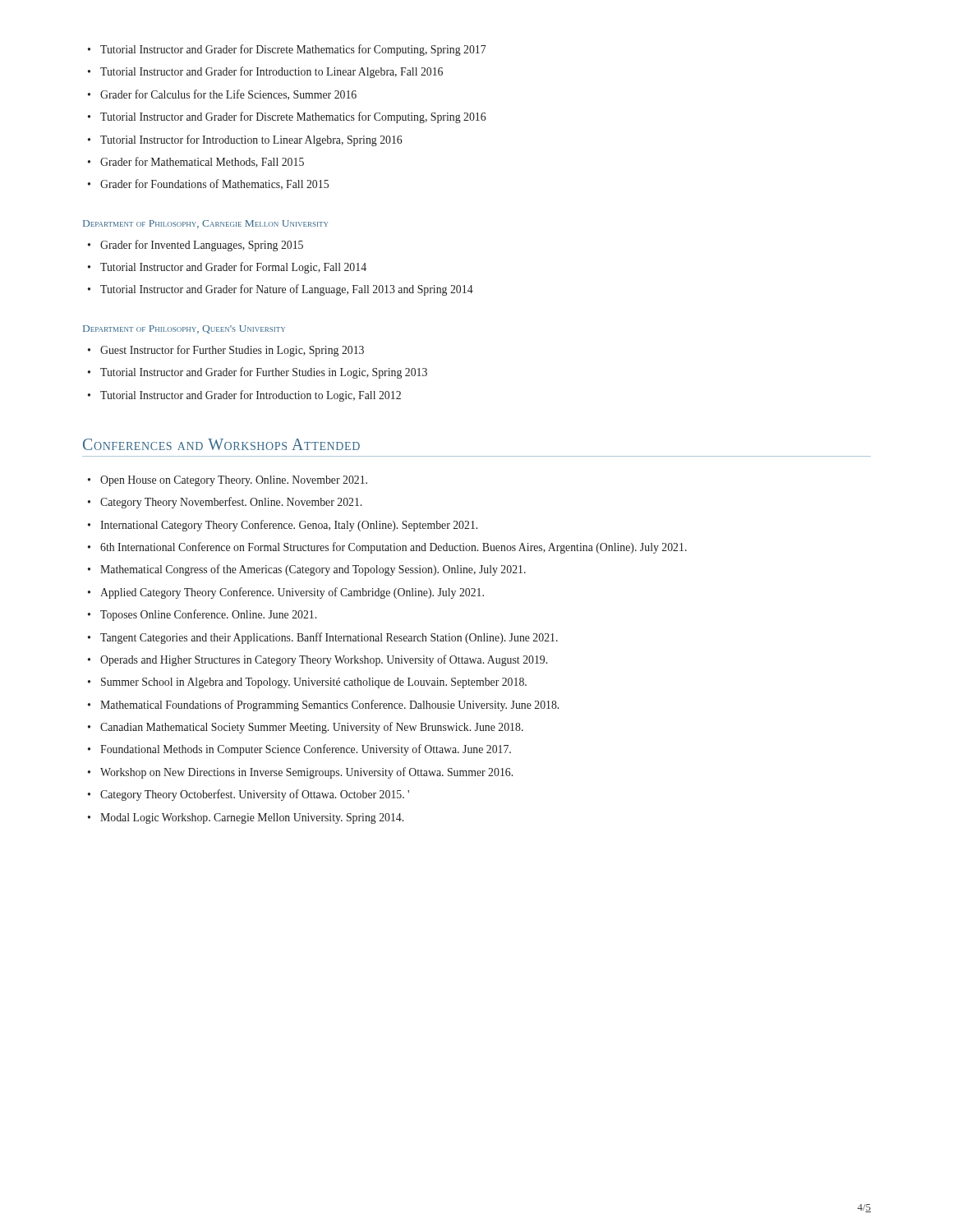953x1232 pixels.
Task: Navigate to the block starting "Workshop on New Directions"
Action: tap(476, 772)
